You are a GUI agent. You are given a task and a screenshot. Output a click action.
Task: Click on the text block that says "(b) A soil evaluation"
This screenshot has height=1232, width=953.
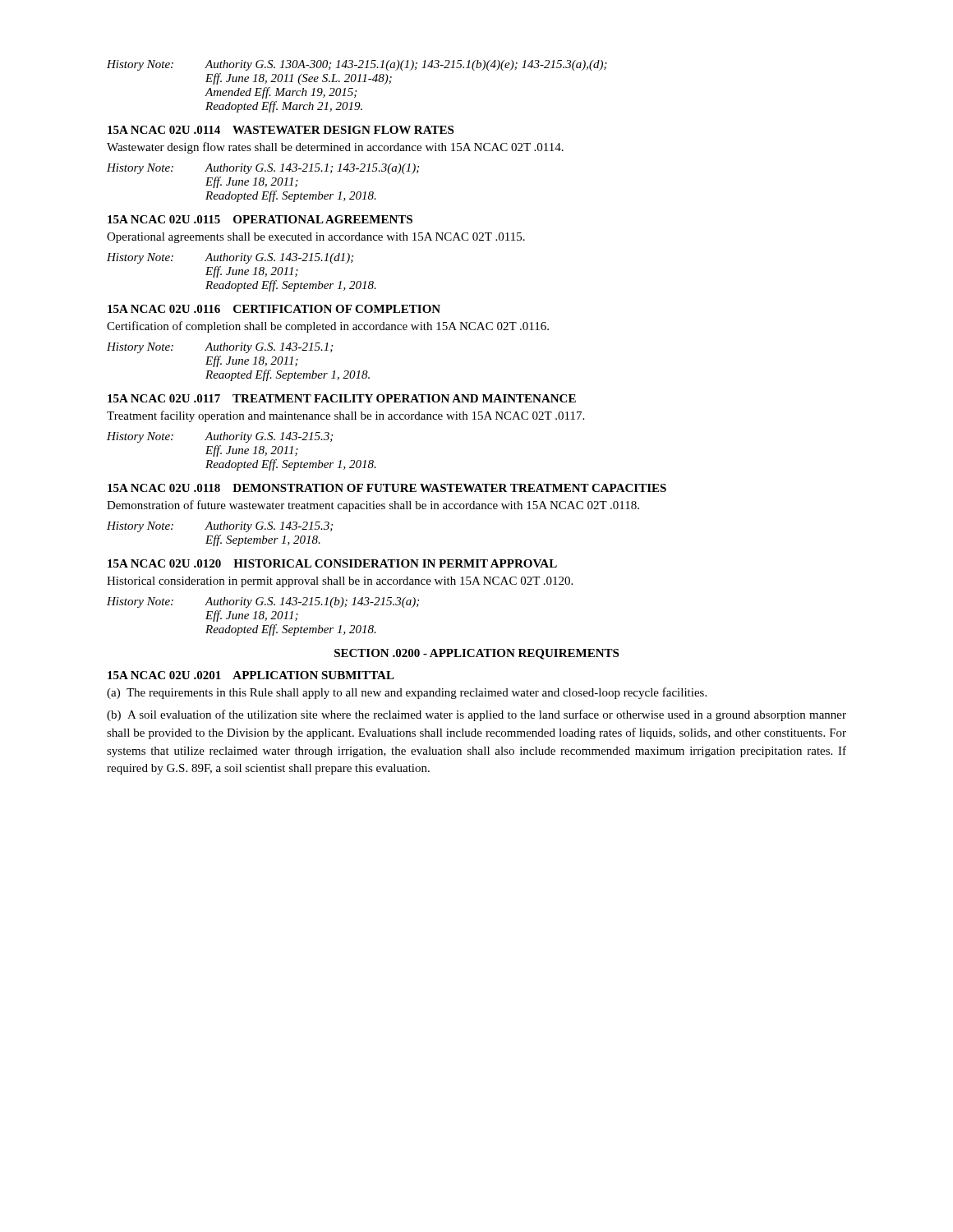pos(476,741)
